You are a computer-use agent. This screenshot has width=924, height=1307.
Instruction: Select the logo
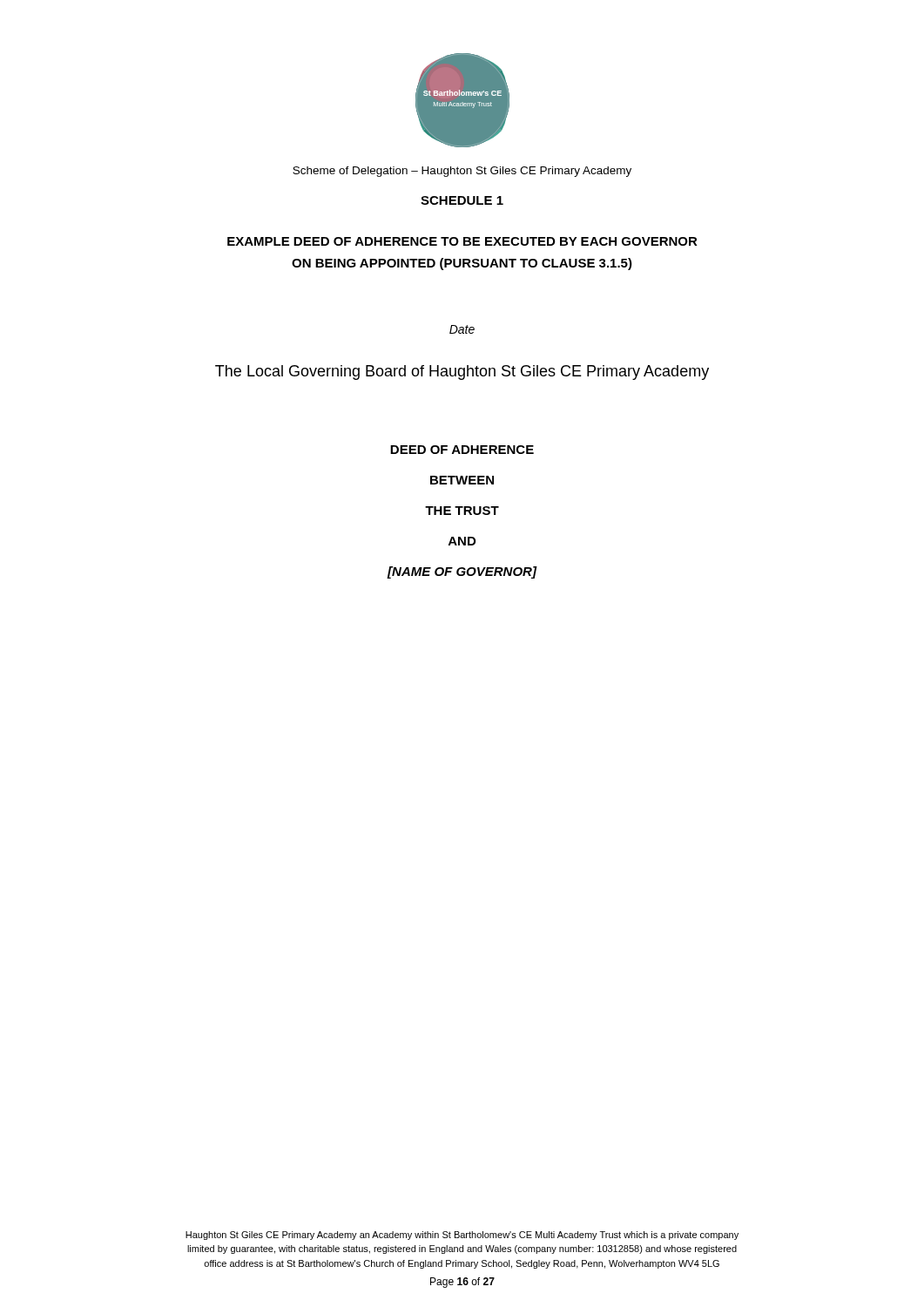pos(462,100)
